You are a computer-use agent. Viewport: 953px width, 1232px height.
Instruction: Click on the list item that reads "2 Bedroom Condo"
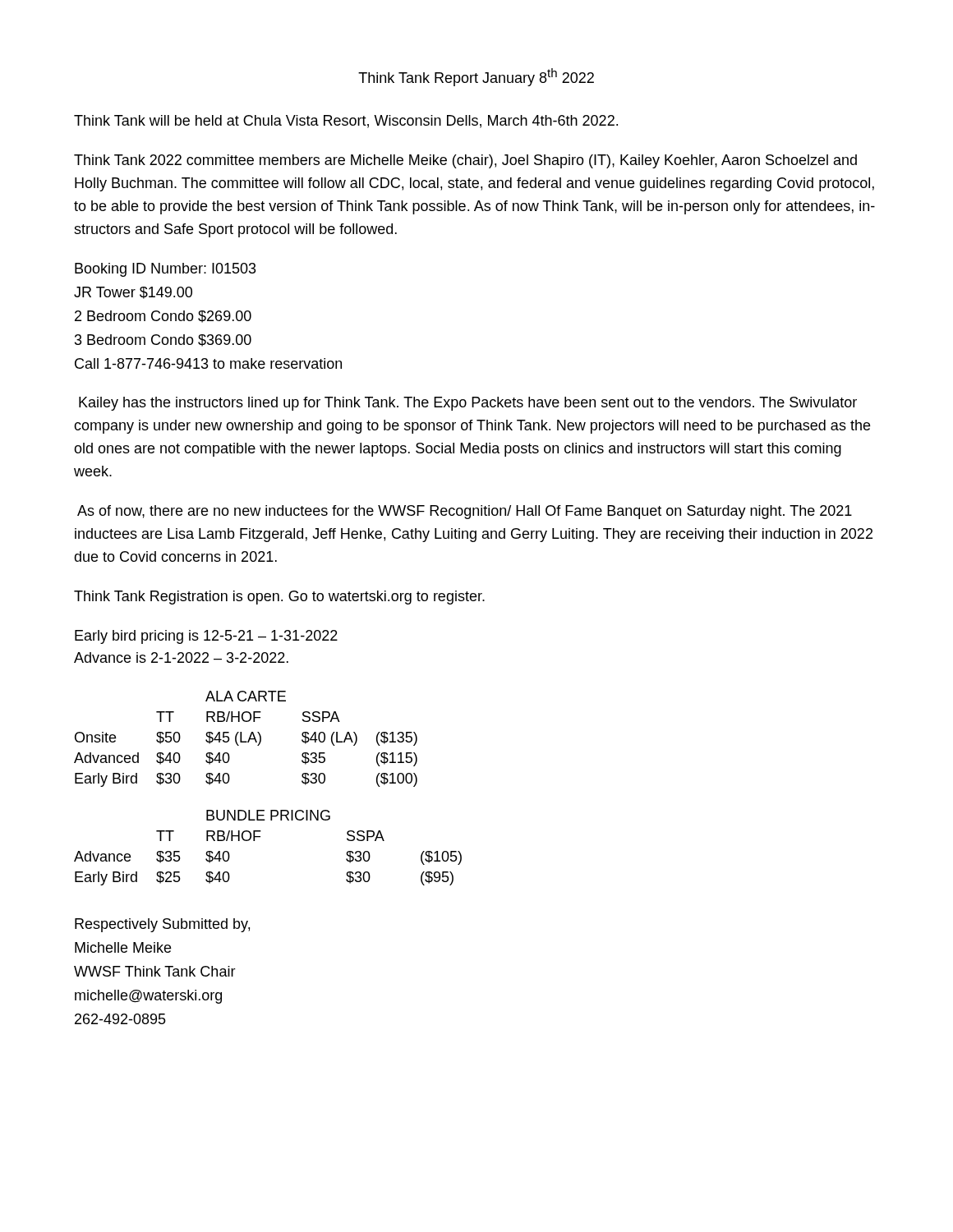[x=163, y=316]
